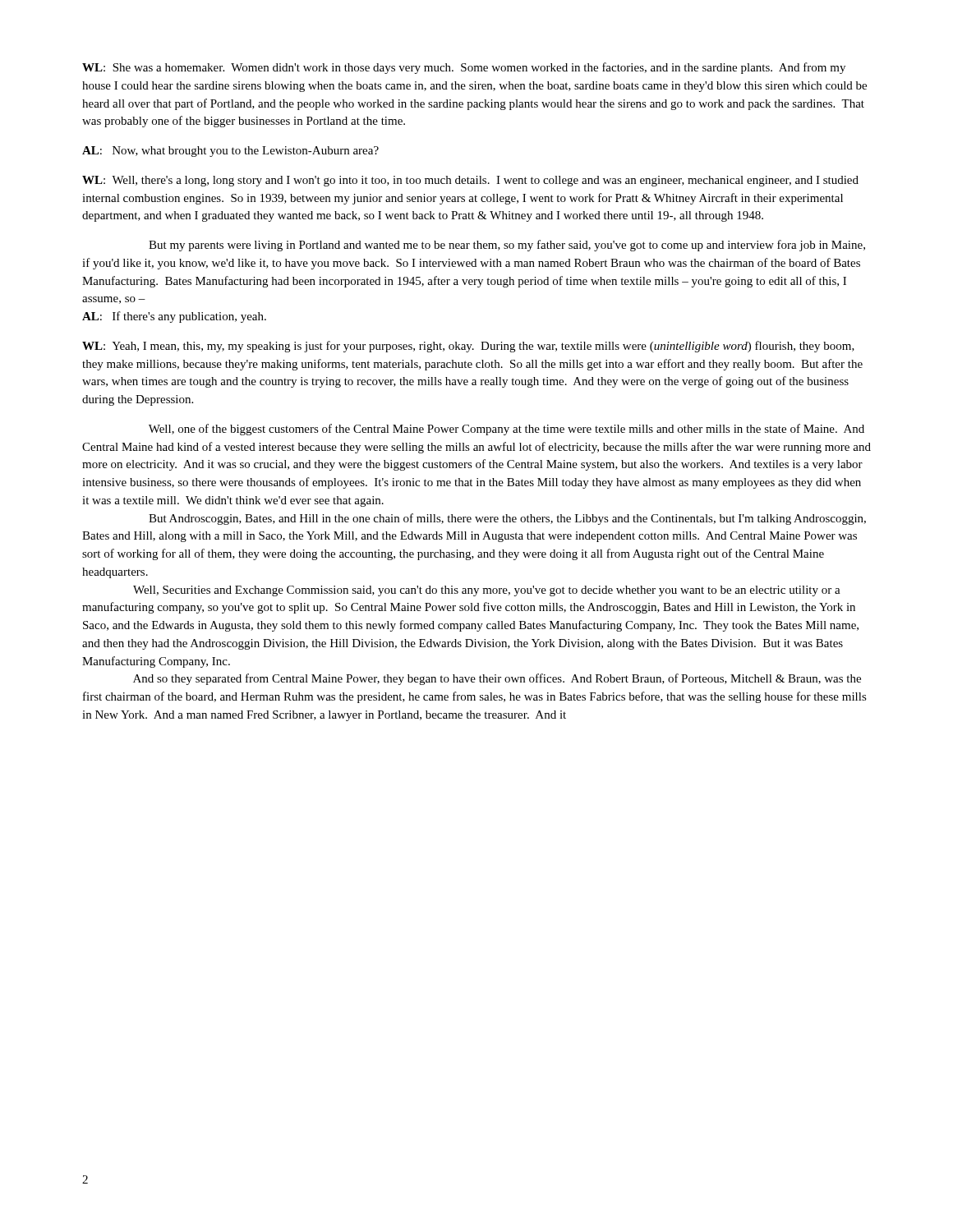Screen dimensions: 1232x953
Task: Click on the text block starting "And so they separated"
Action: pyautogui.click(x=474, y=697)
